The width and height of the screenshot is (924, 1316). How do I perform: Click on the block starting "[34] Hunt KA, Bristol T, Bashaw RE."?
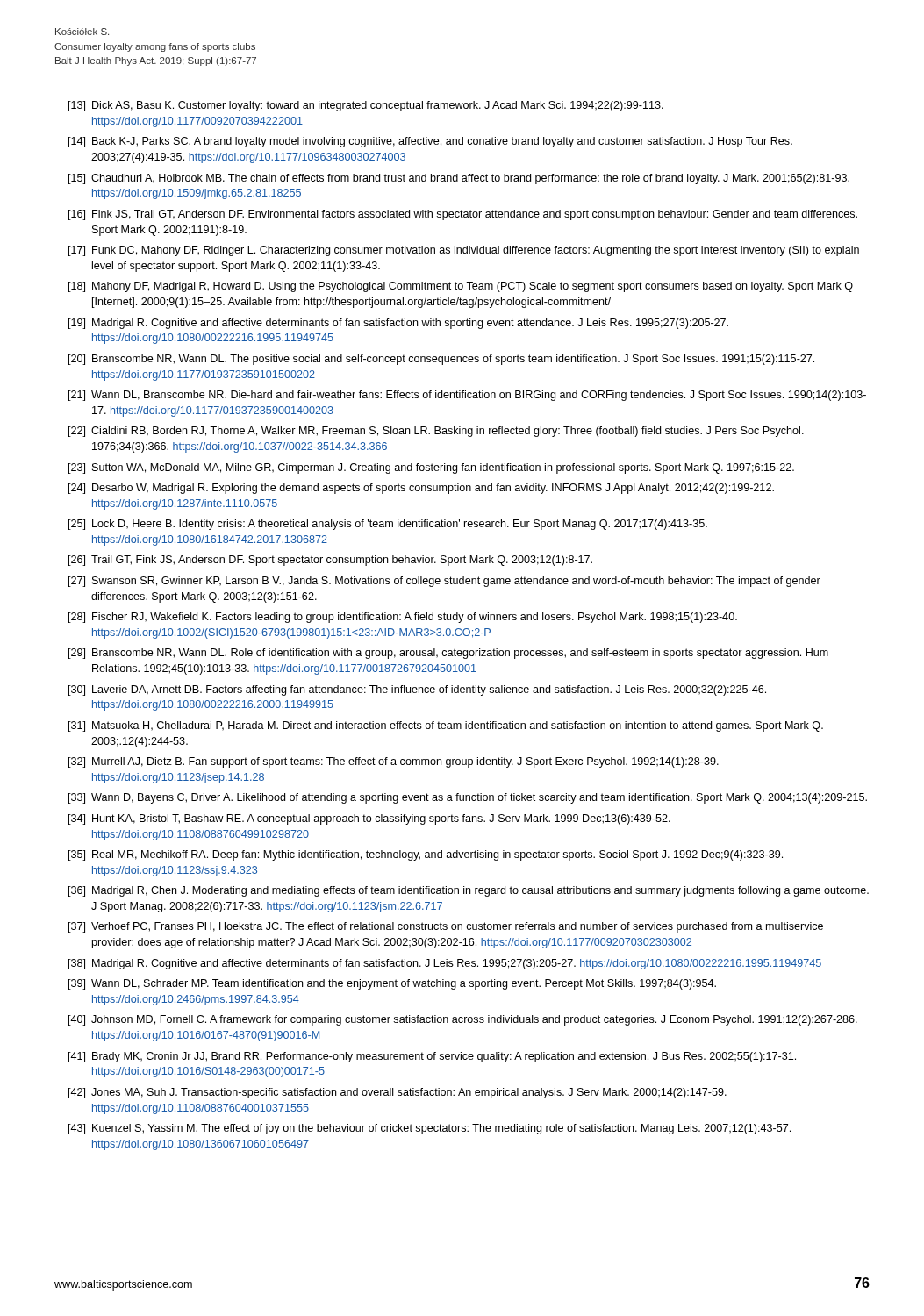coord(462,827)
